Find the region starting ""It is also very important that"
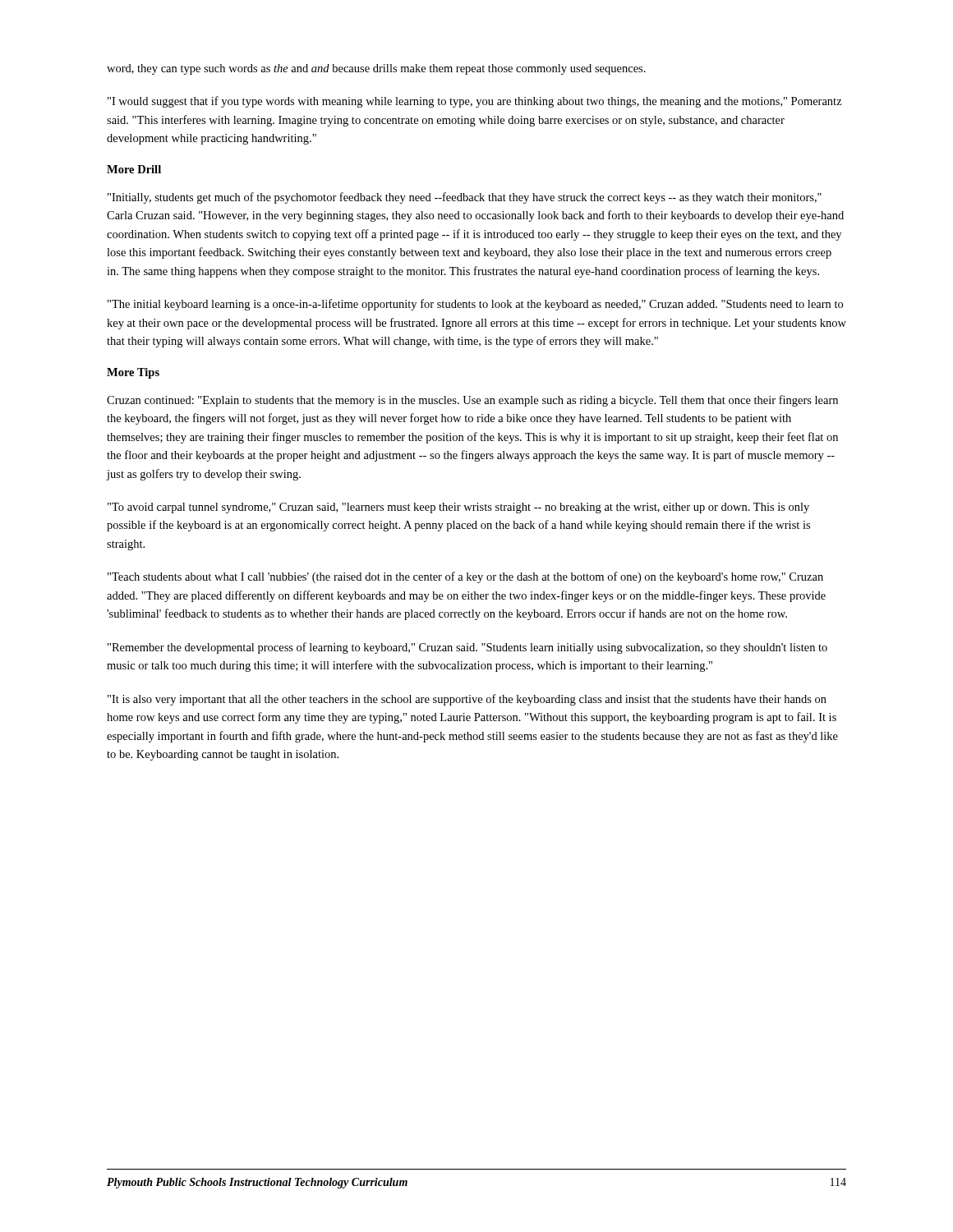The height and width of the screenshot is (1232, 953). (x=472, y=726)
